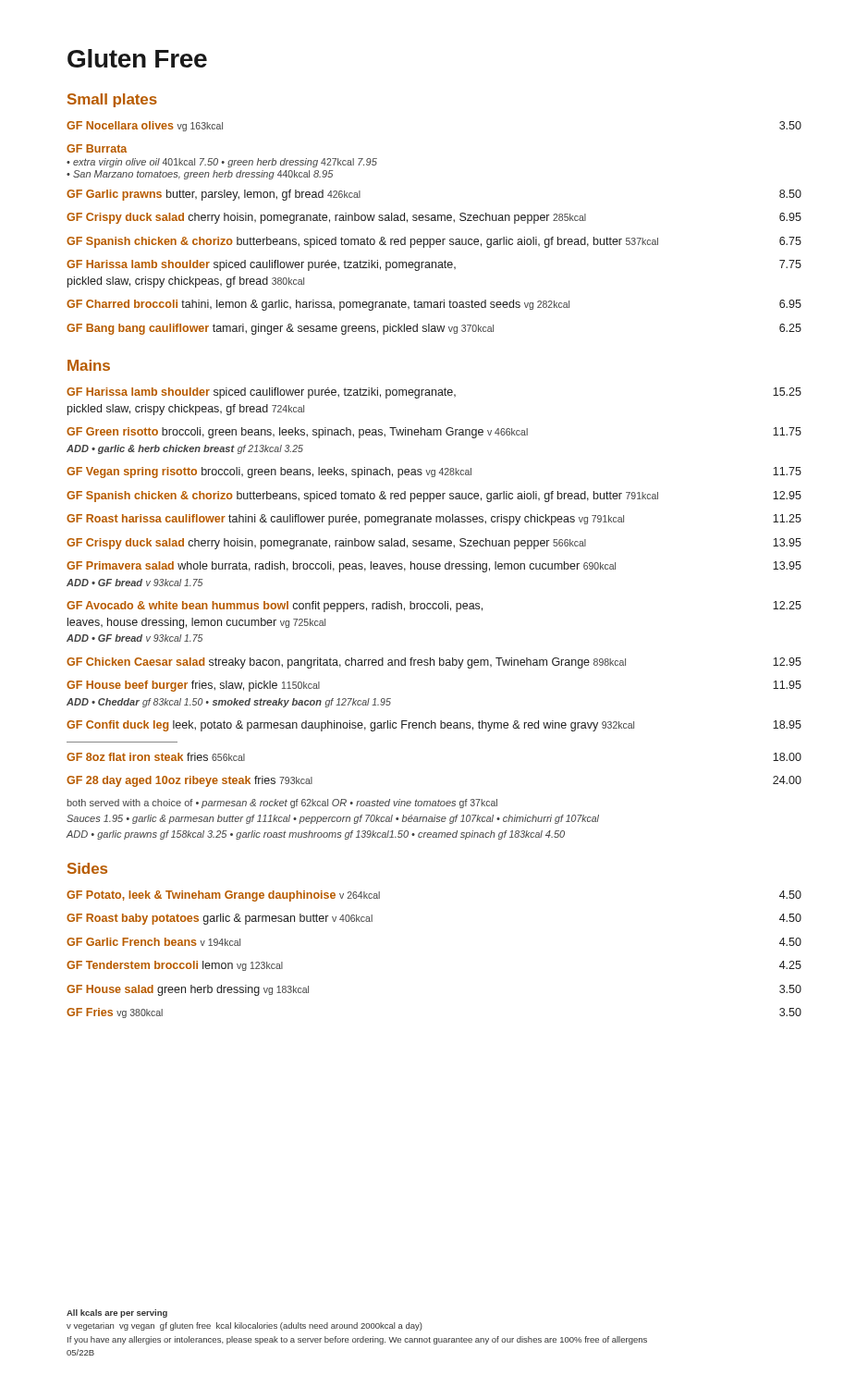868x1387 pixels.
Task: Point to the block beginning "GF Bang bang cauliflower tamari,"
Action: [434, 329]
